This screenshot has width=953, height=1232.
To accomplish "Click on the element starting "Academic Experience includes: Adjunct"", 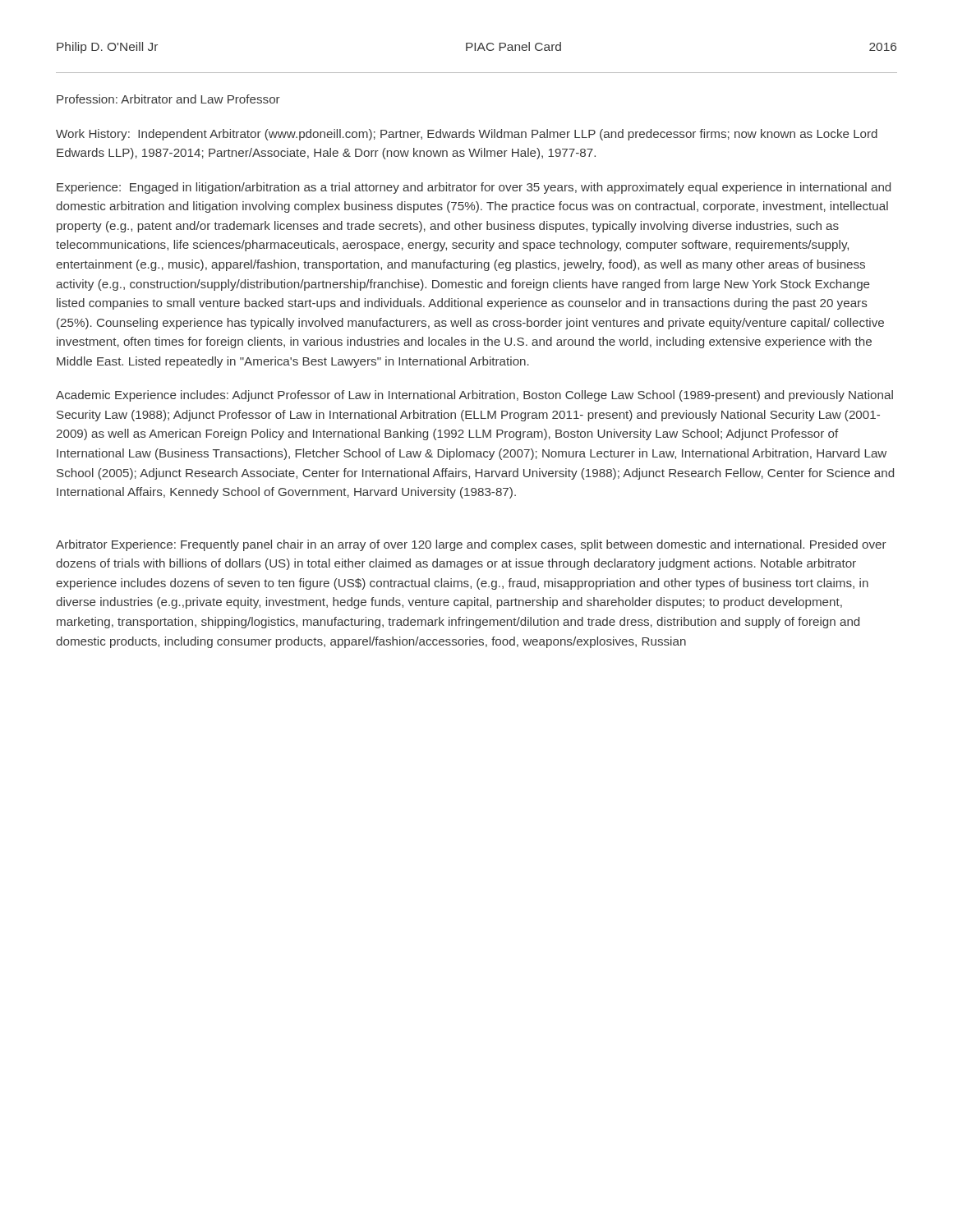I will pyautogui.click(x=475, y=443).
